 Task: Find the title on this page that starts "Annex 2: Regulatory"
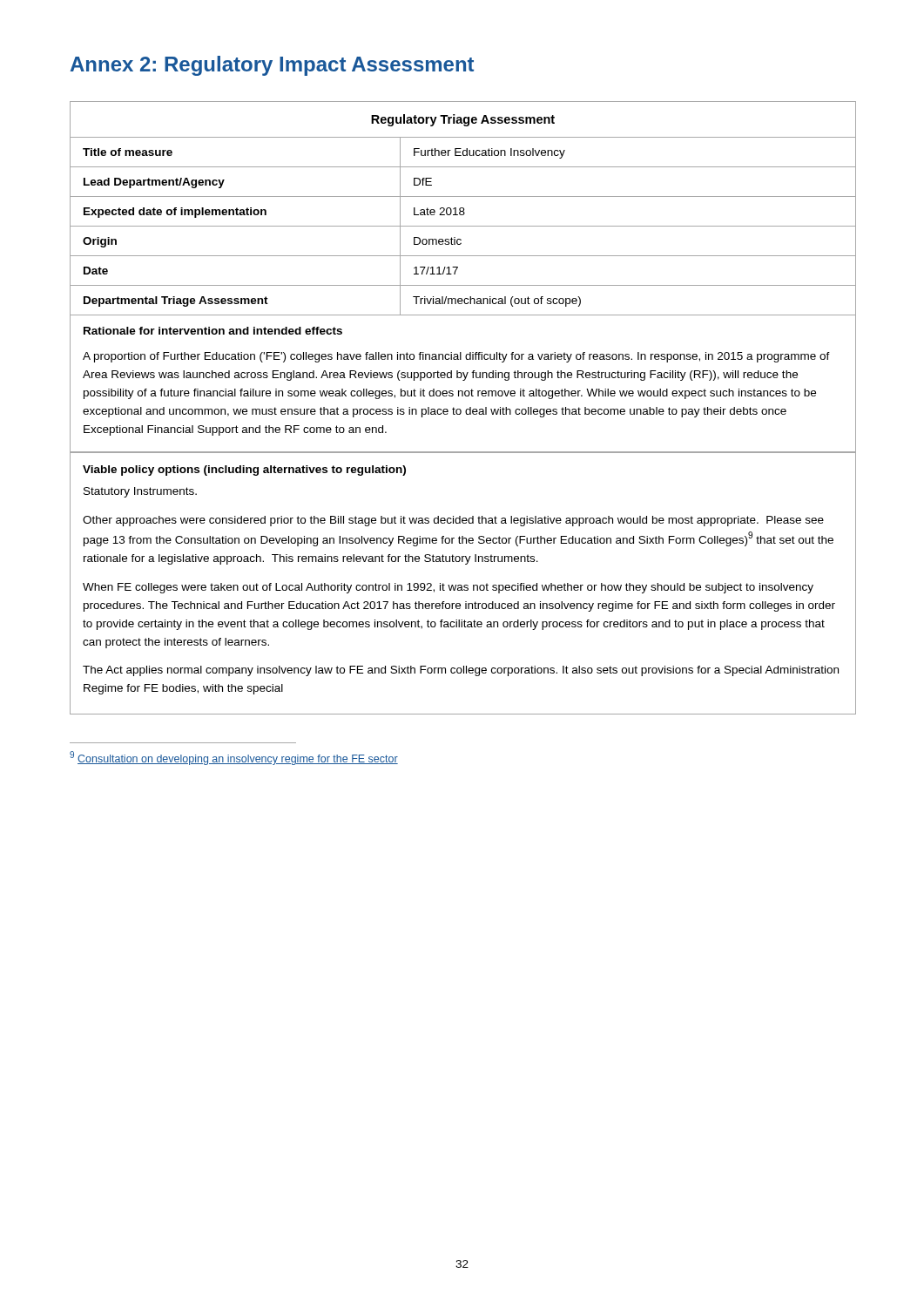pyautogui.click(x=272, y=64)
